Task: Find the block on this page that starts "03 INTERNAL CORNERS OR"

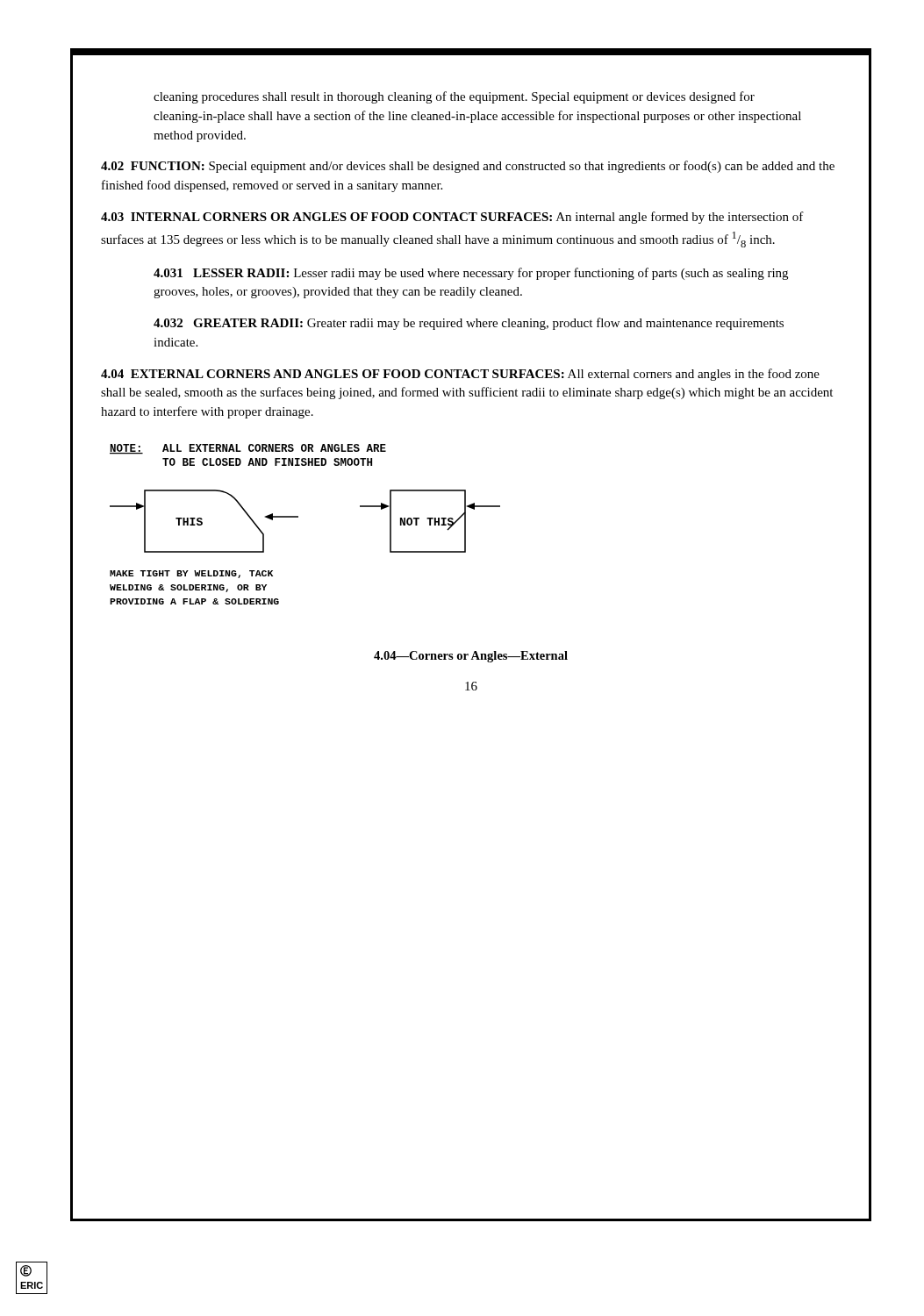Action: pyautogui.click(x=471, y=230)
